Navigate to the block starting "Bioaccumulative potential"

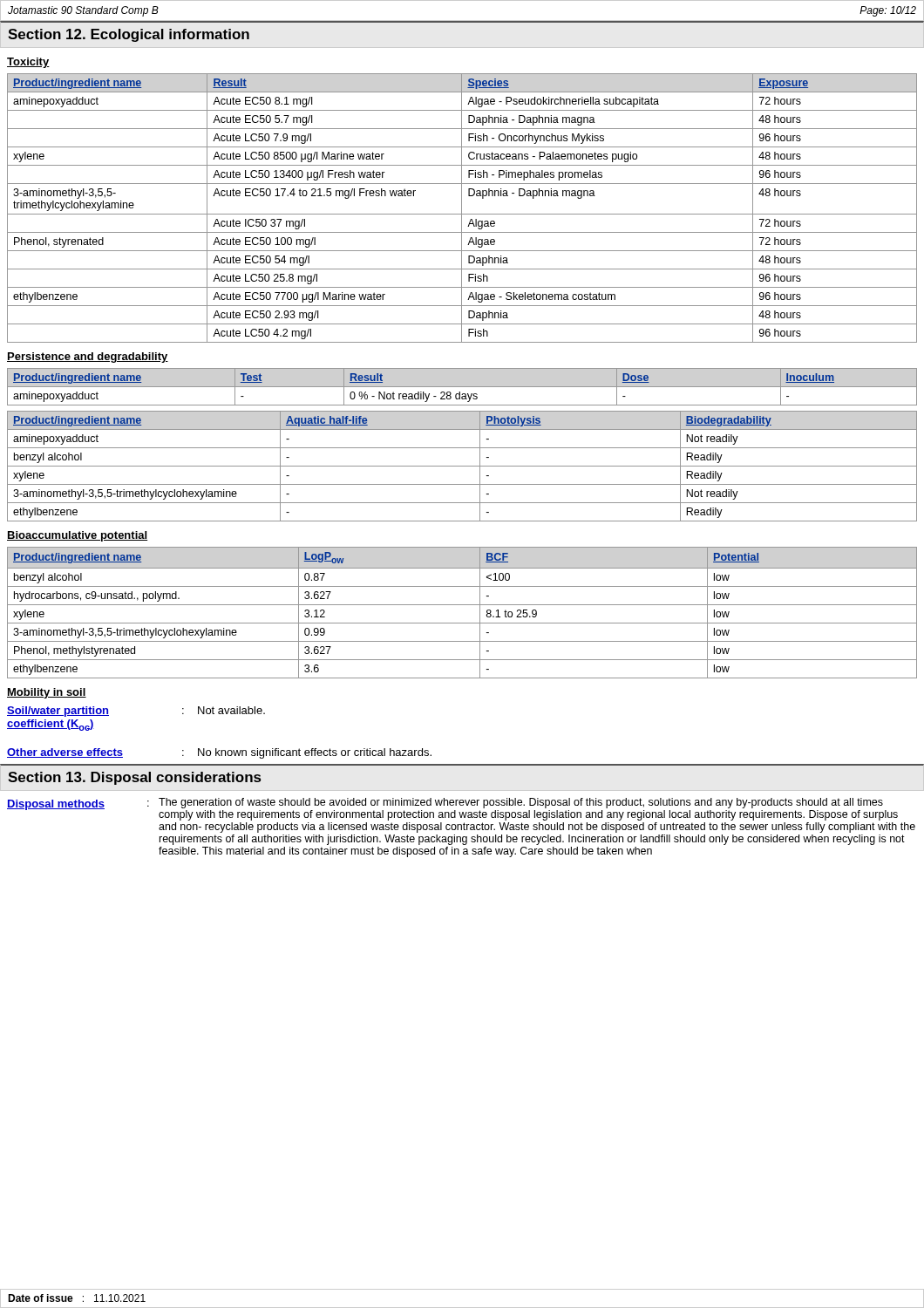pyautogui.click(x=462, y=535)
